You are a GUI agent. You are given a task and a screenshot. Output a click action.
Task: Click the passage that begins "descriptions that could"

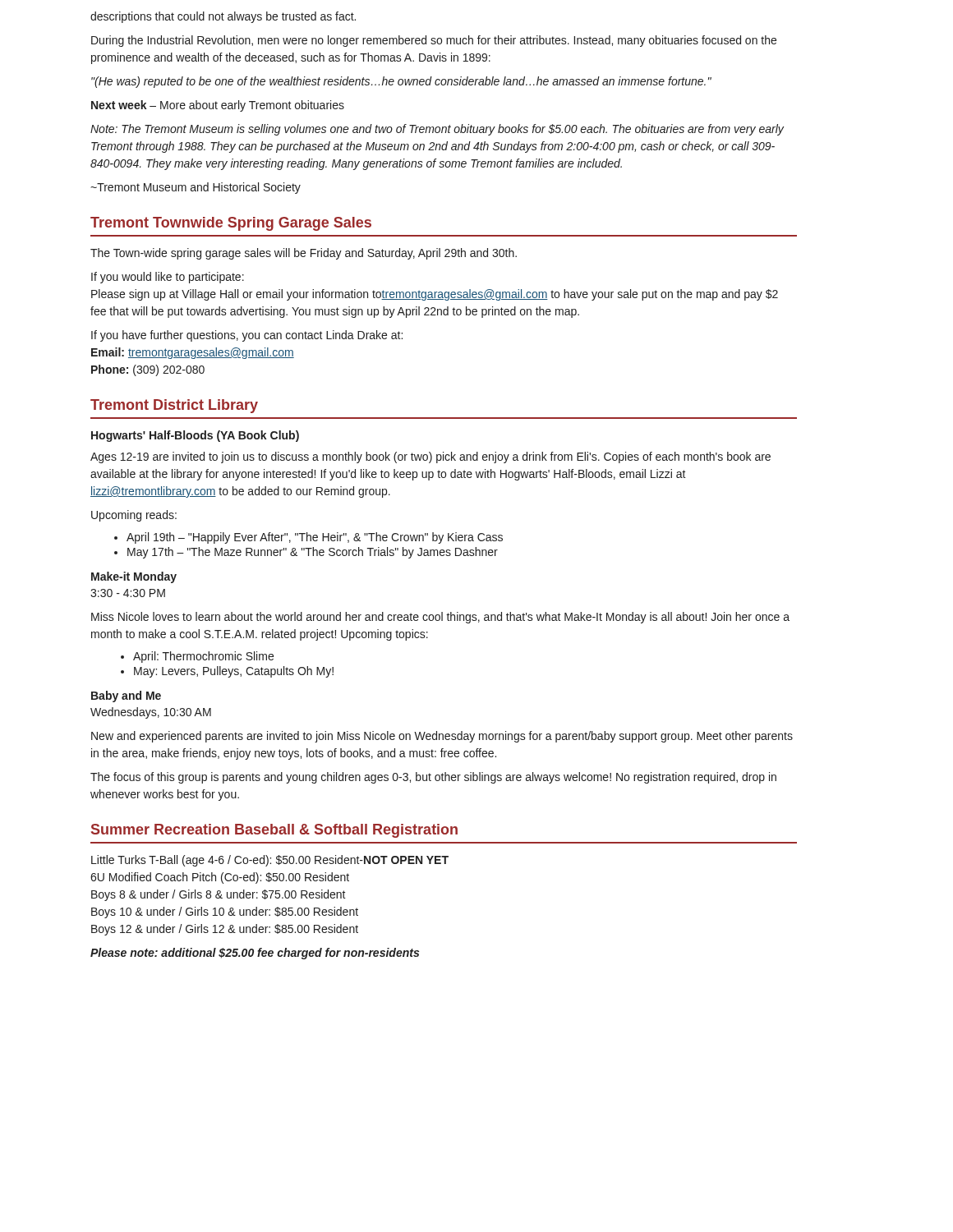point(223,17)
